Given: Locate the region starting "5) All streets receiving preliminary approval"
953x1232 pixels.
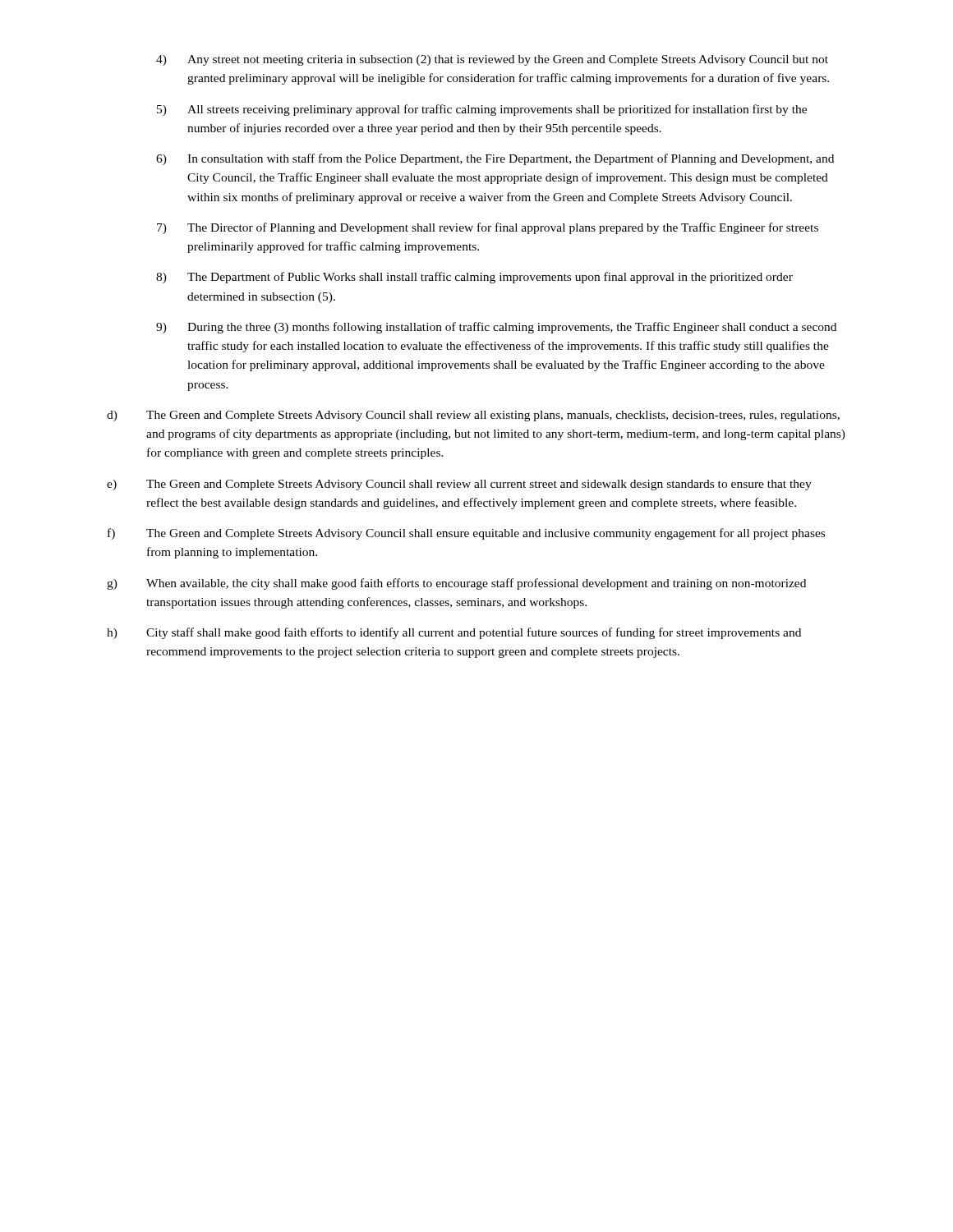Looking at the screenshot, I should [x=501, y=118].
